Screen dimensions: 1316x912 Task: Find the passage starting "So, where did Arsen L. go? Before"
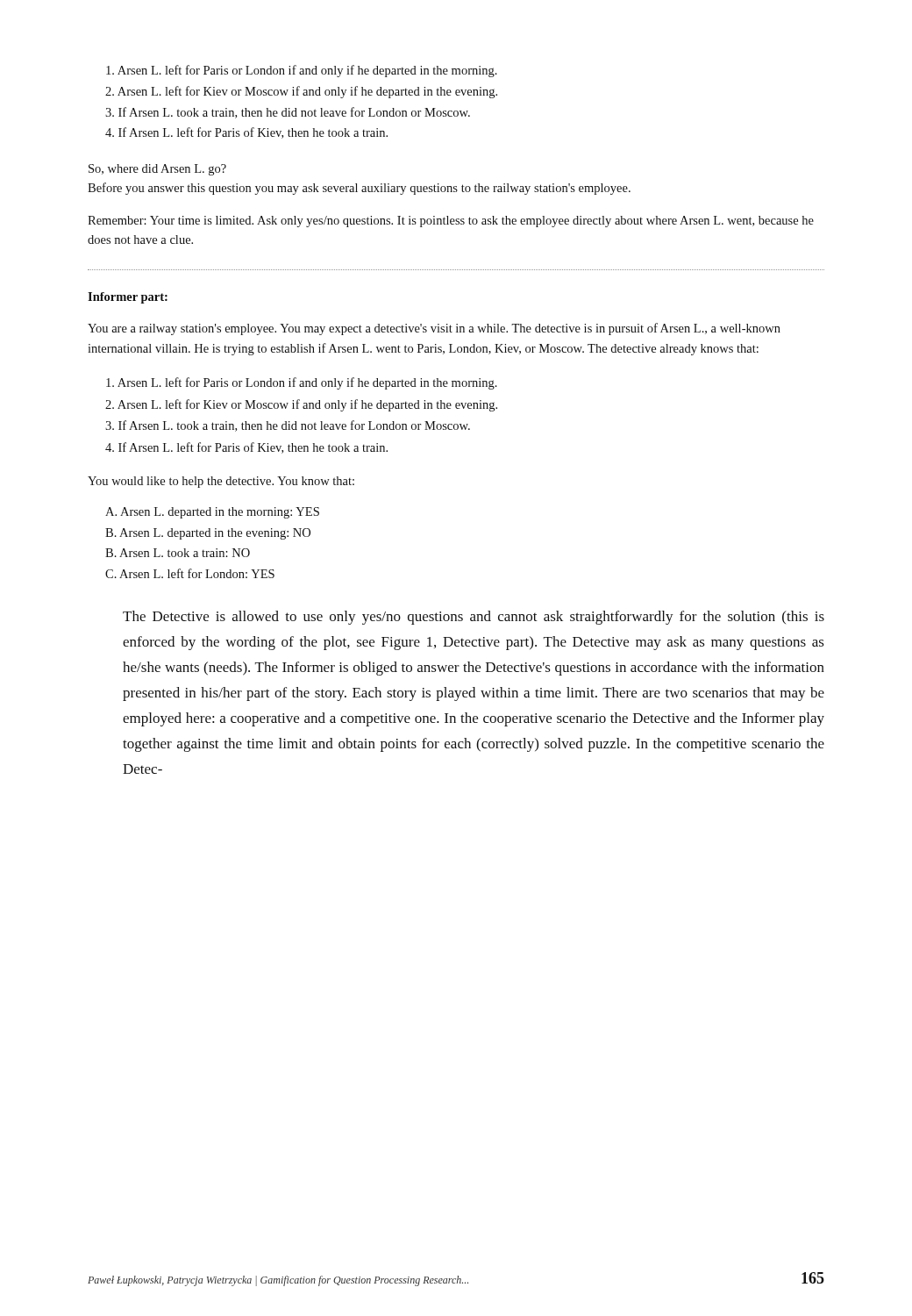point(359,178)
